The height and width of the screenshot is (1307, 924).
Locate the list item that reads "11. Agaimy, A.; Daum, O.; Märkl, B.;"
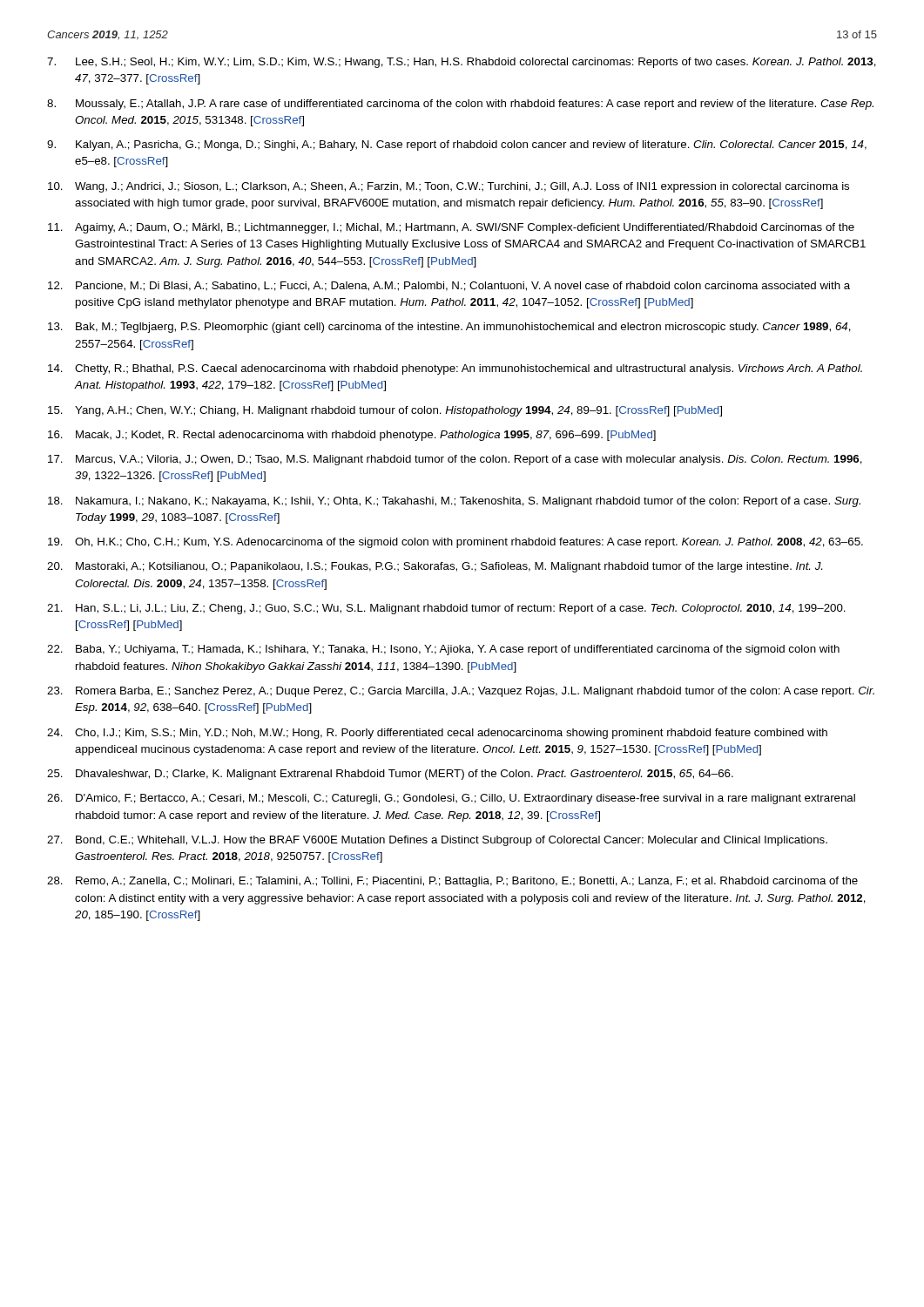pyautogui.click(x=462, y=244)
